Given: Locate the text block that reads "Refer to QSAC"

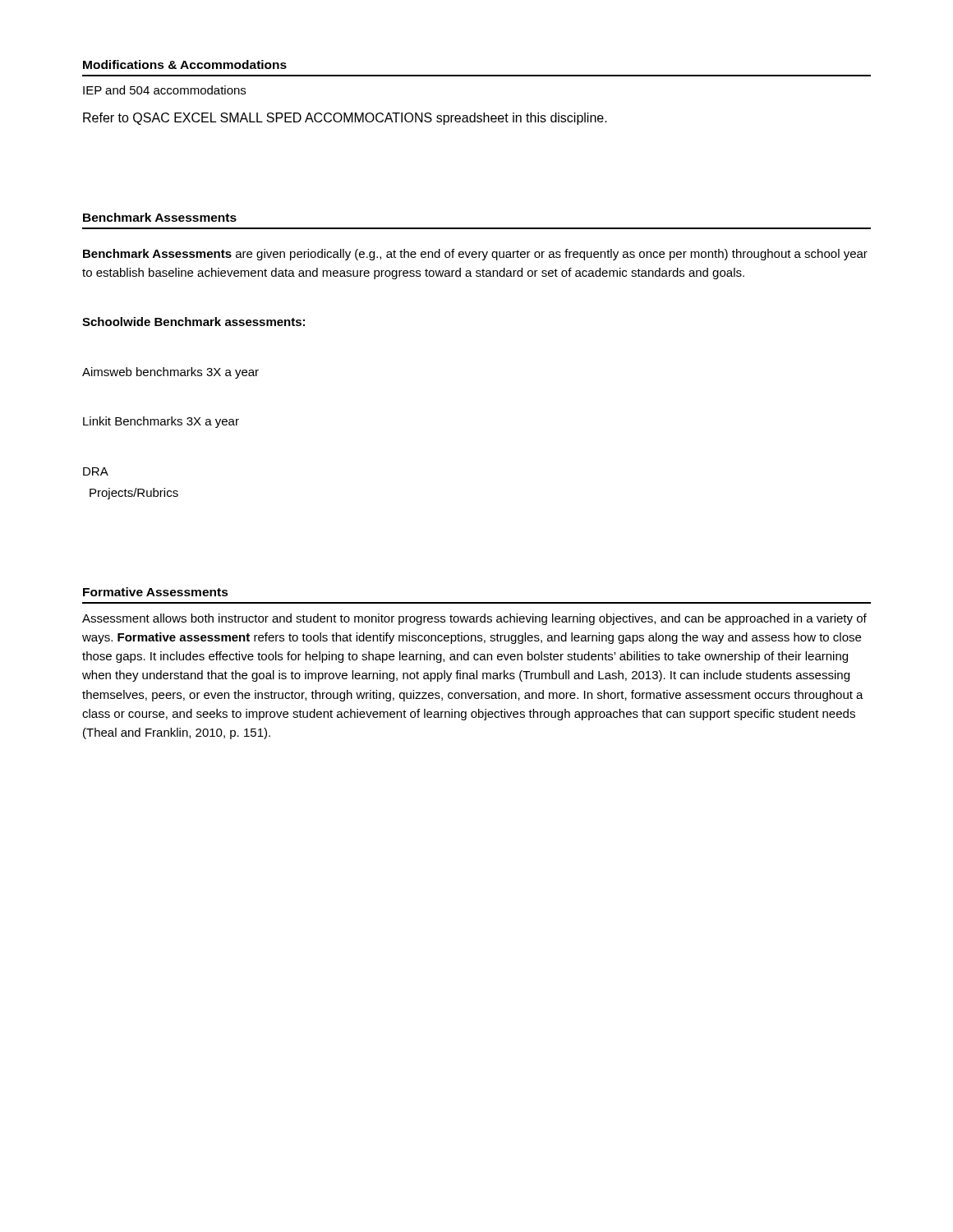Looking at the screenshot, I should point(345,117).
